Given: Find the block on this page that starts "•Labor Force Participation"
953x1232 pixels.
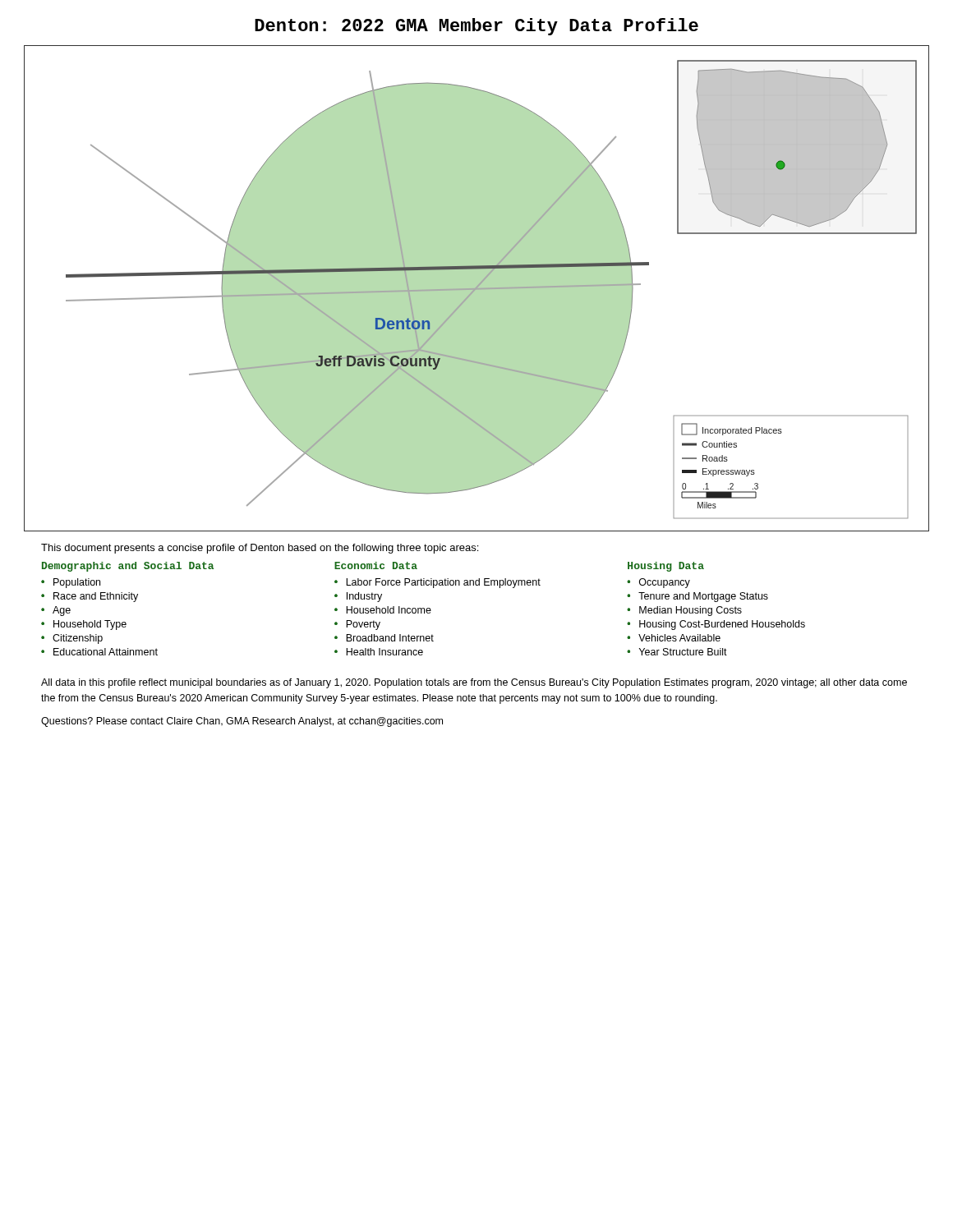Looking at the screenshot, I should (437, 582).
